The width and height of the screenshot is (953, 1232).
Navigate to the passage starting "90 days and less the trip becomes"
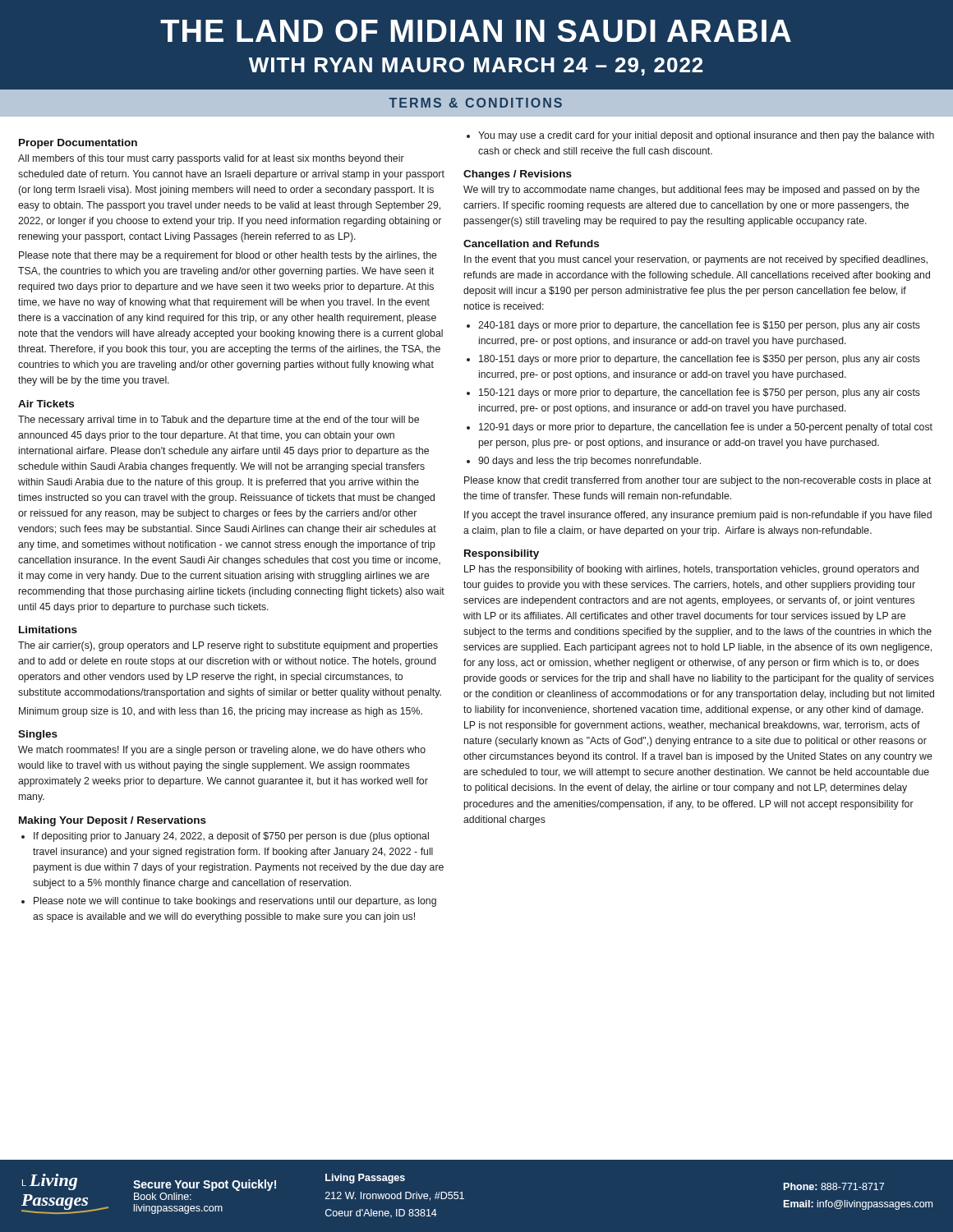point(590,460)
